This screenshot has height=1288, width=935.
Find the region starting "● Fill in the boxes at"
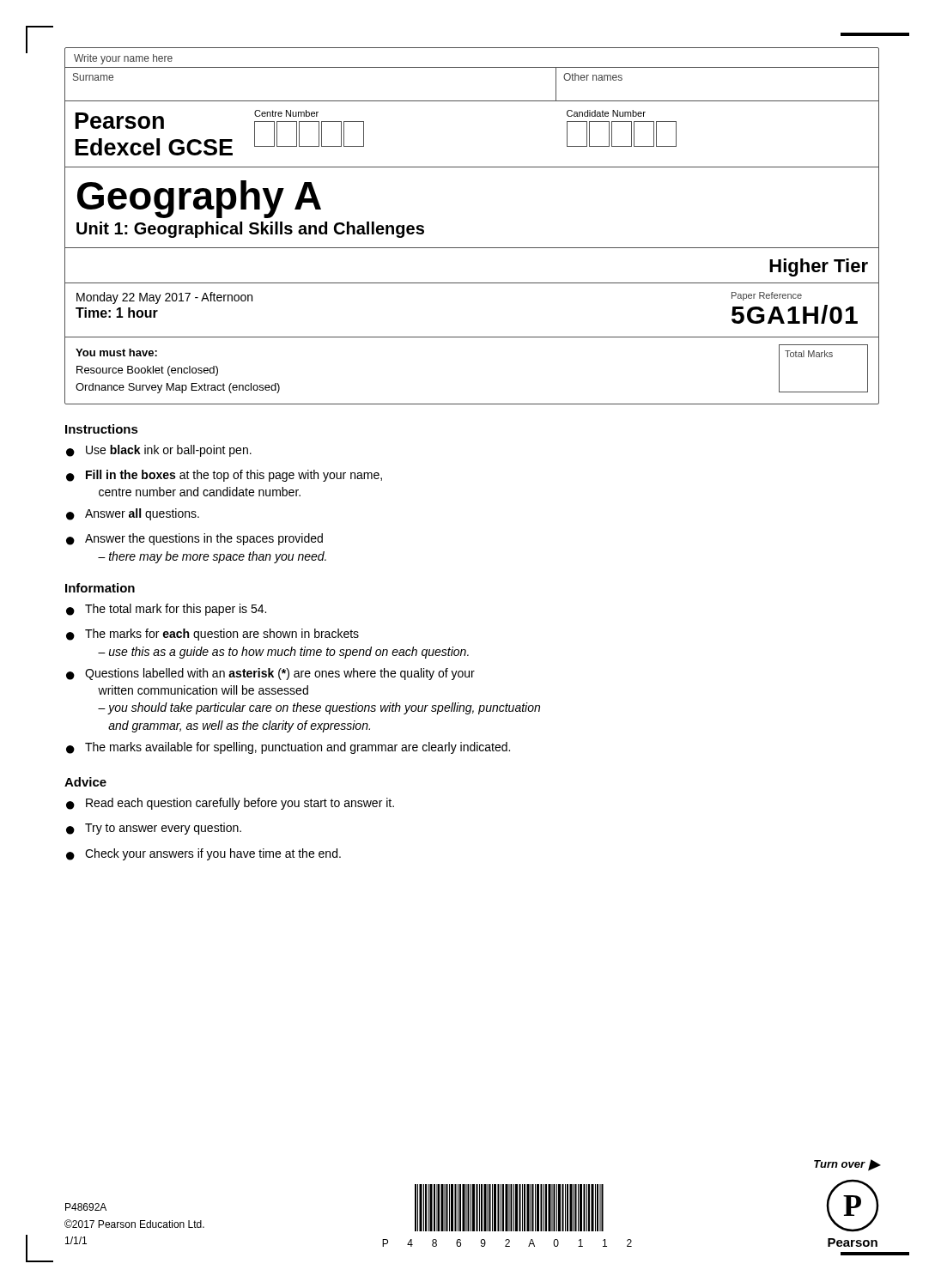coord(224,483)
